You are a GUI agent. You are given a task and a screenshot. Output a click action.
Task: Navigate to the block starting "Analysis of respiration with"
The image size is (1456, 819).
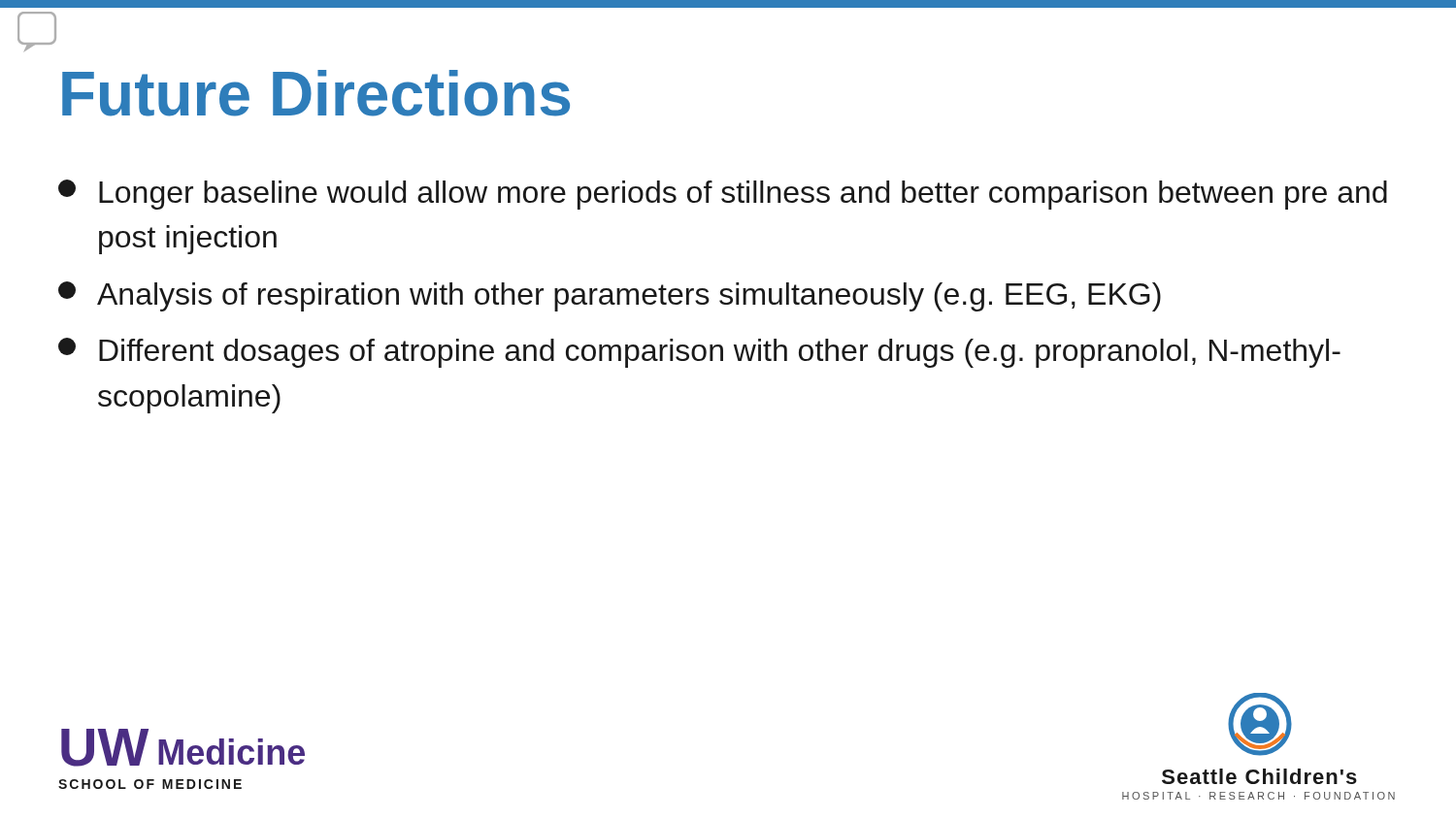[x=728, y=294]
